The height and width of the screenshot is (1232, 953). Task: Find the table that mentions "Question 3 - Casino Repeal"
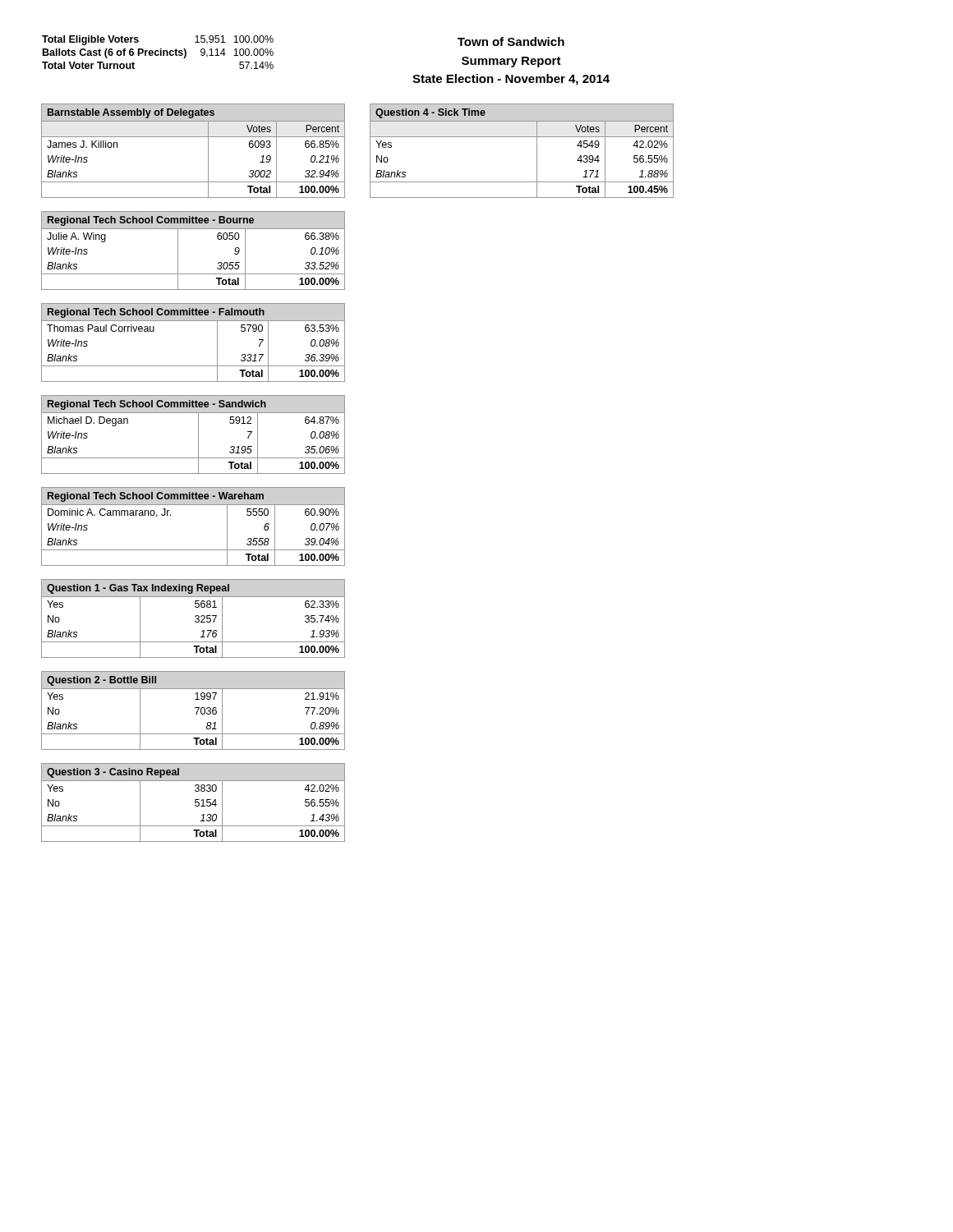pos(193,802)
